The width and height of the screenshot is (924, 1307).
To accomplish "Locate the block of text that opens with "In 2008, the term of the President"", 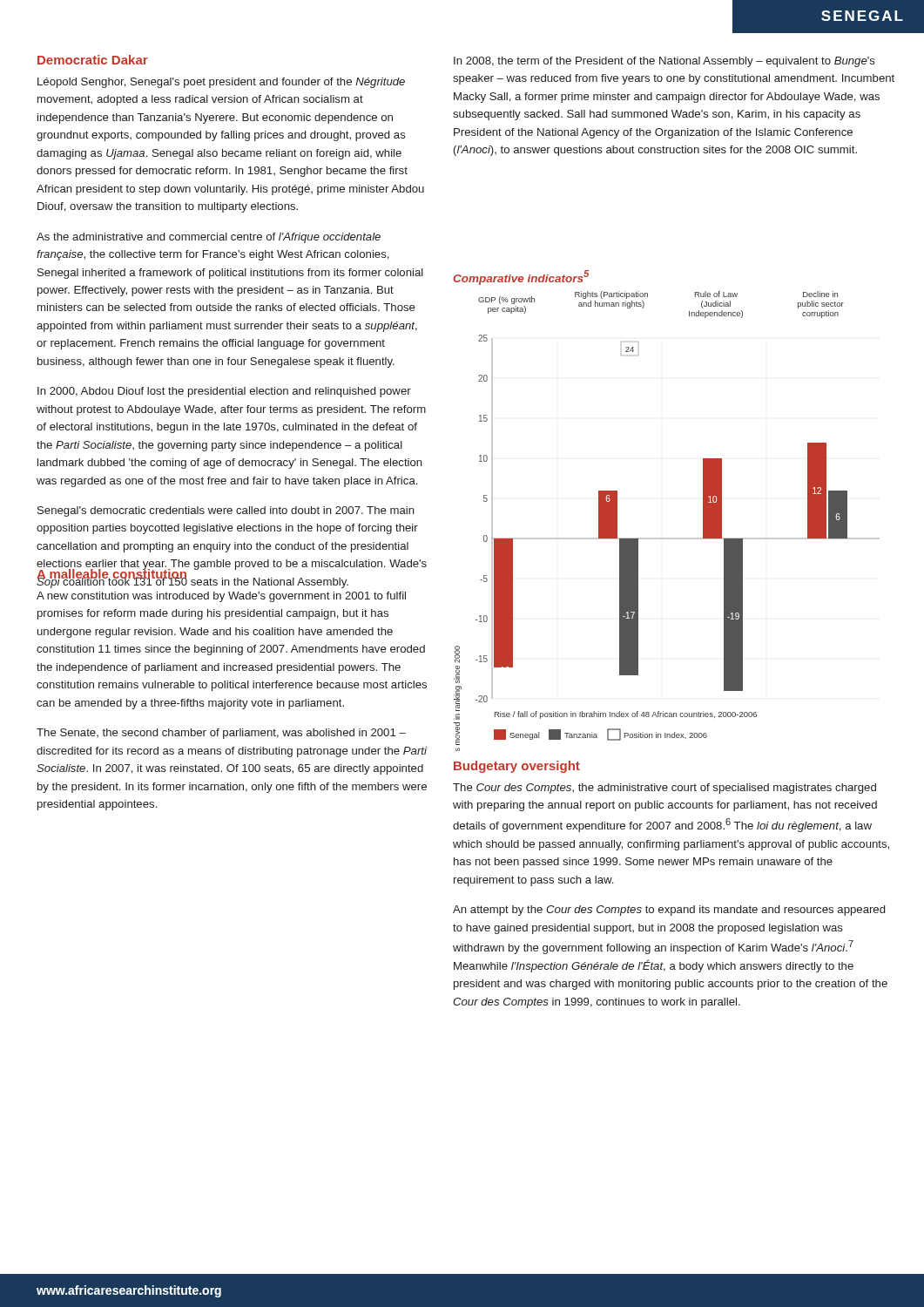I will (675, 106).
